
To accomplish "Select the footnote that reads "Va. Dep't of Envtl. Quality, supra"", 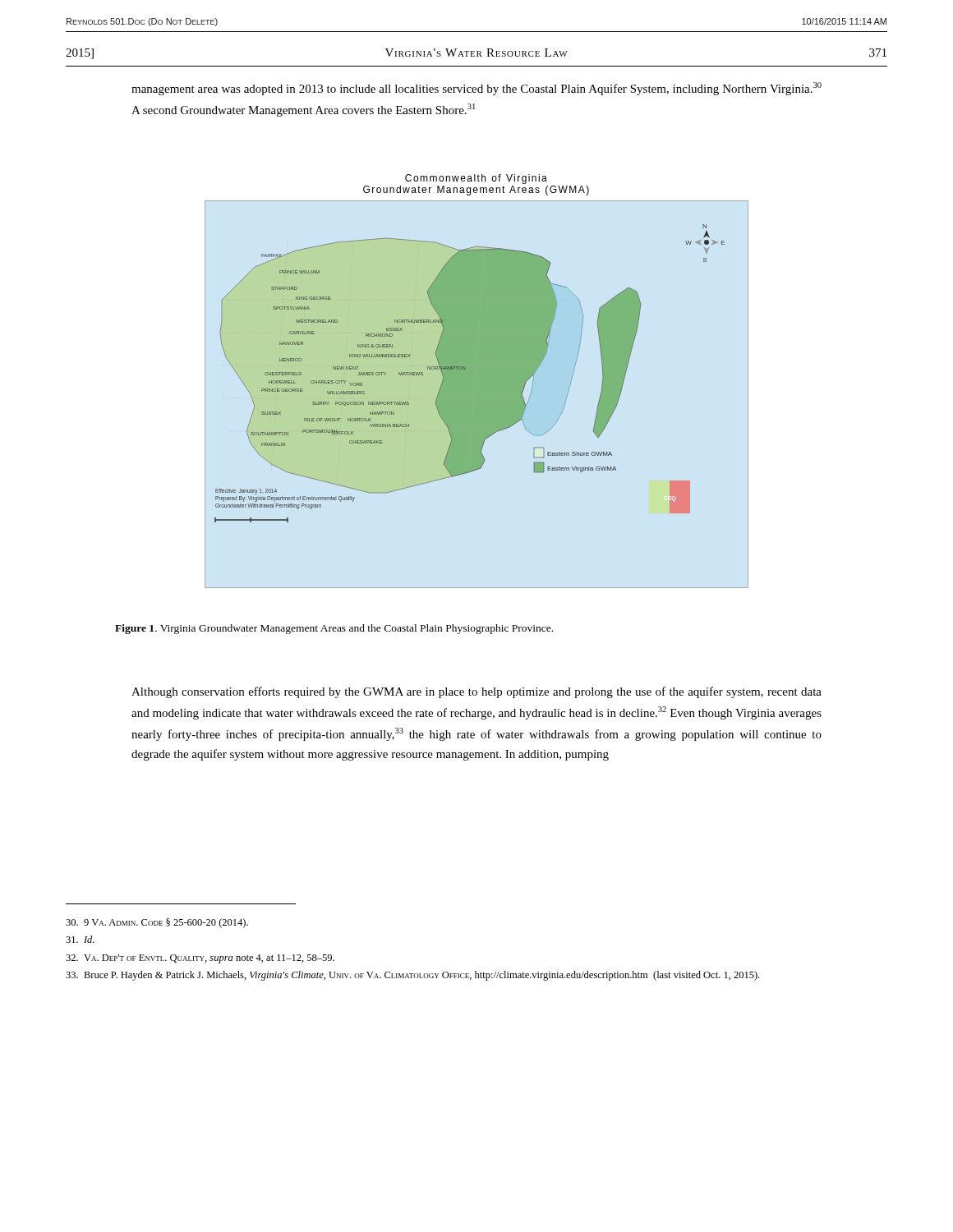I will point(200,957).
